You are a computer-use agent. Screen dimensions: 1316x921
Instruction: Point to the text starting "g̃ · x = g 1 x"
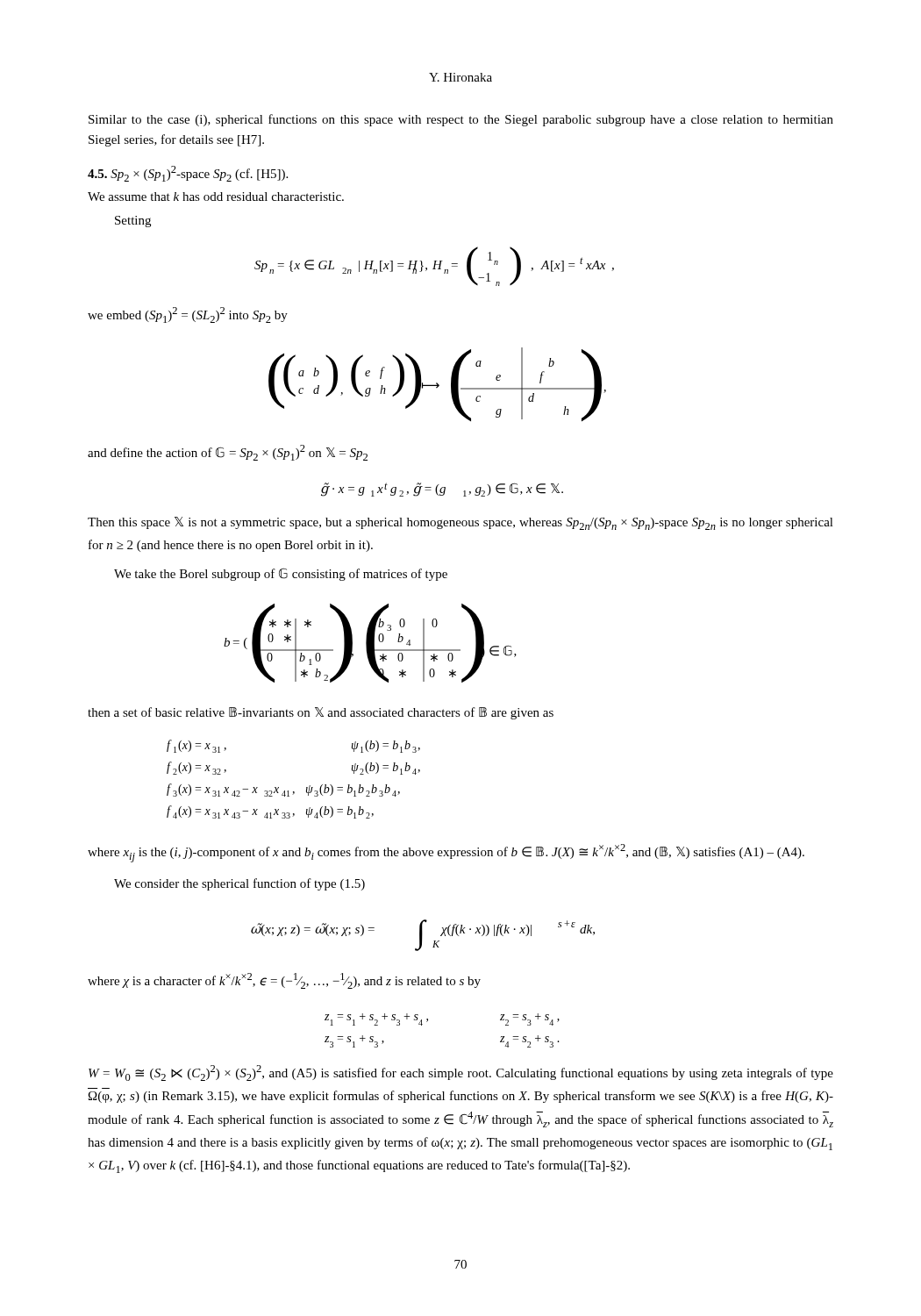point(460,488)
